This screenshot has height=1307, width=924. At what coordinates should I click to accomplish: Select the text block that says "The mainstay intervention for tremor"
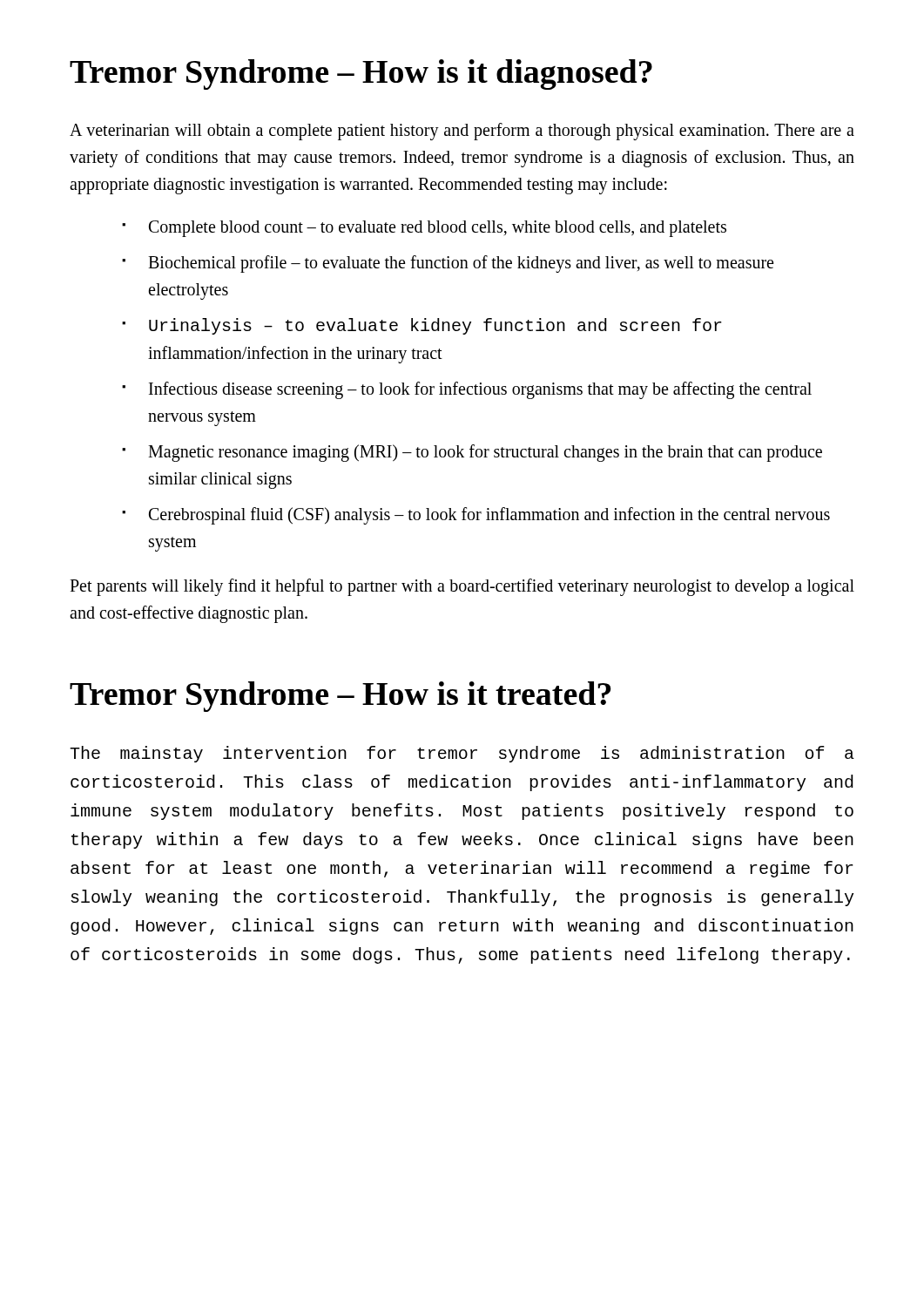coord(462,855)
